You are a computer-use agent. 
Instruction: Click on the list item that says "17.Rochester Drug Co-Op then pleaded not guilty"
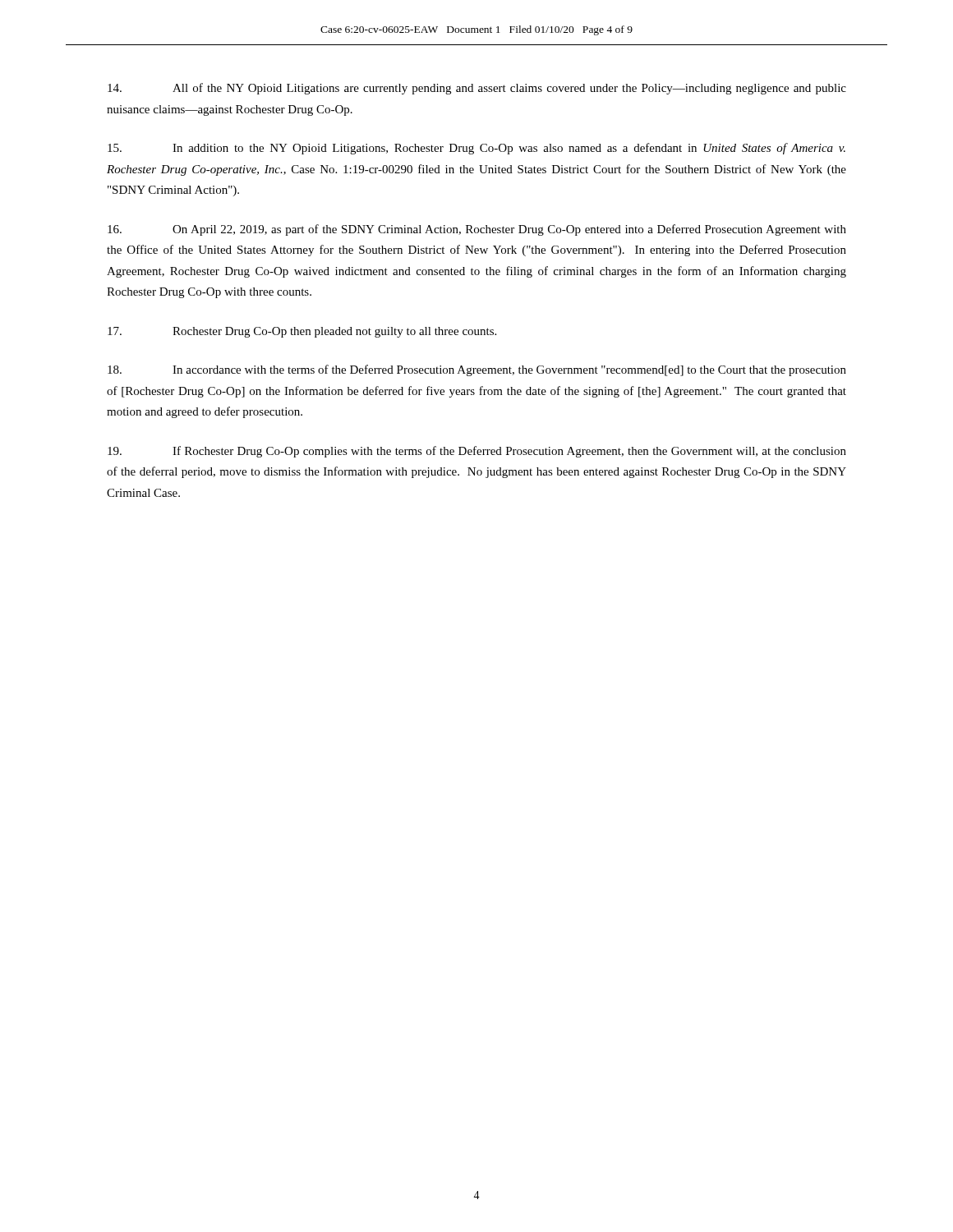[302, 331]
